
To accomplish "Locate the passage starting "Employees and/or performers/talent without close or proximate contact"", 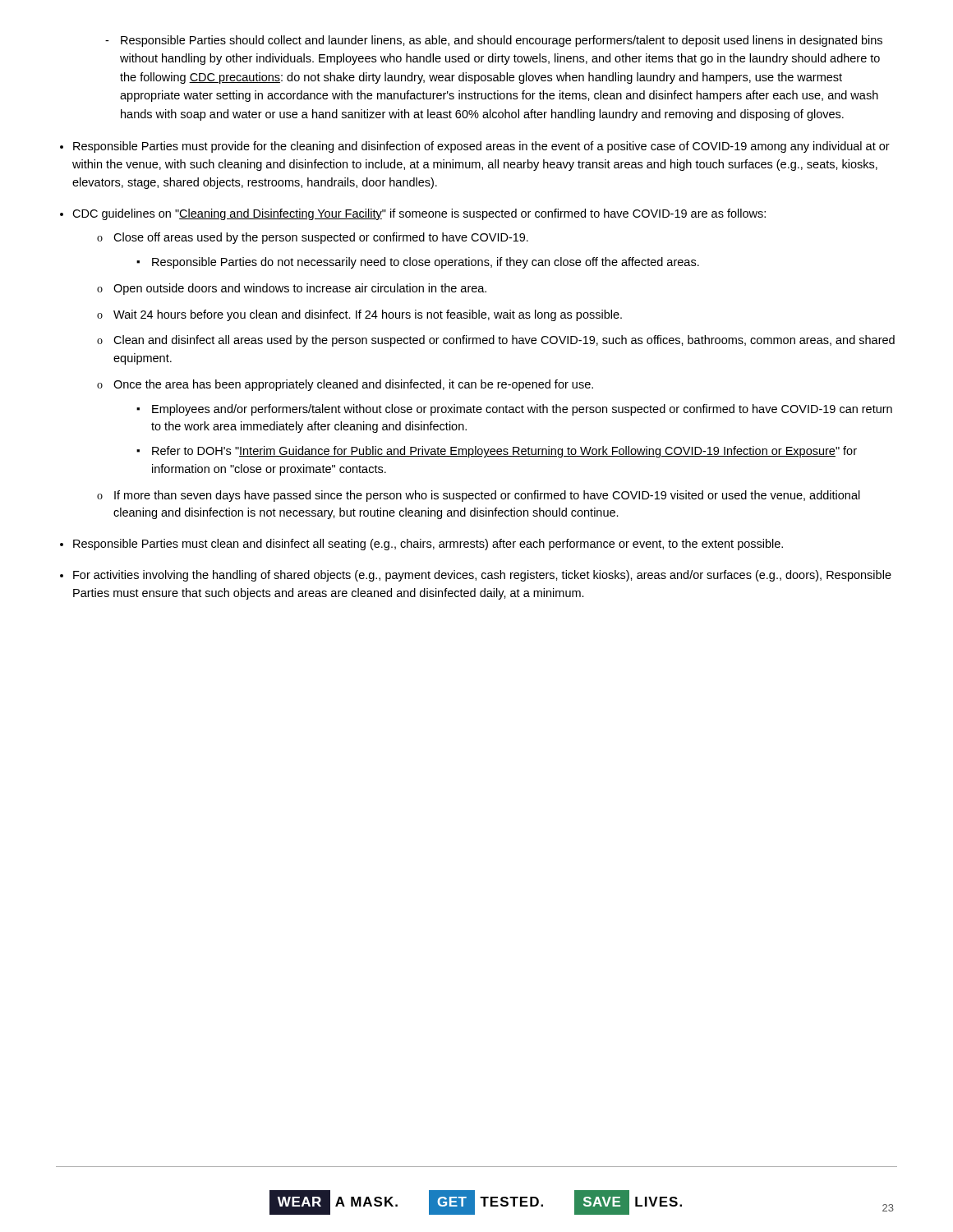I will point(522,418).
